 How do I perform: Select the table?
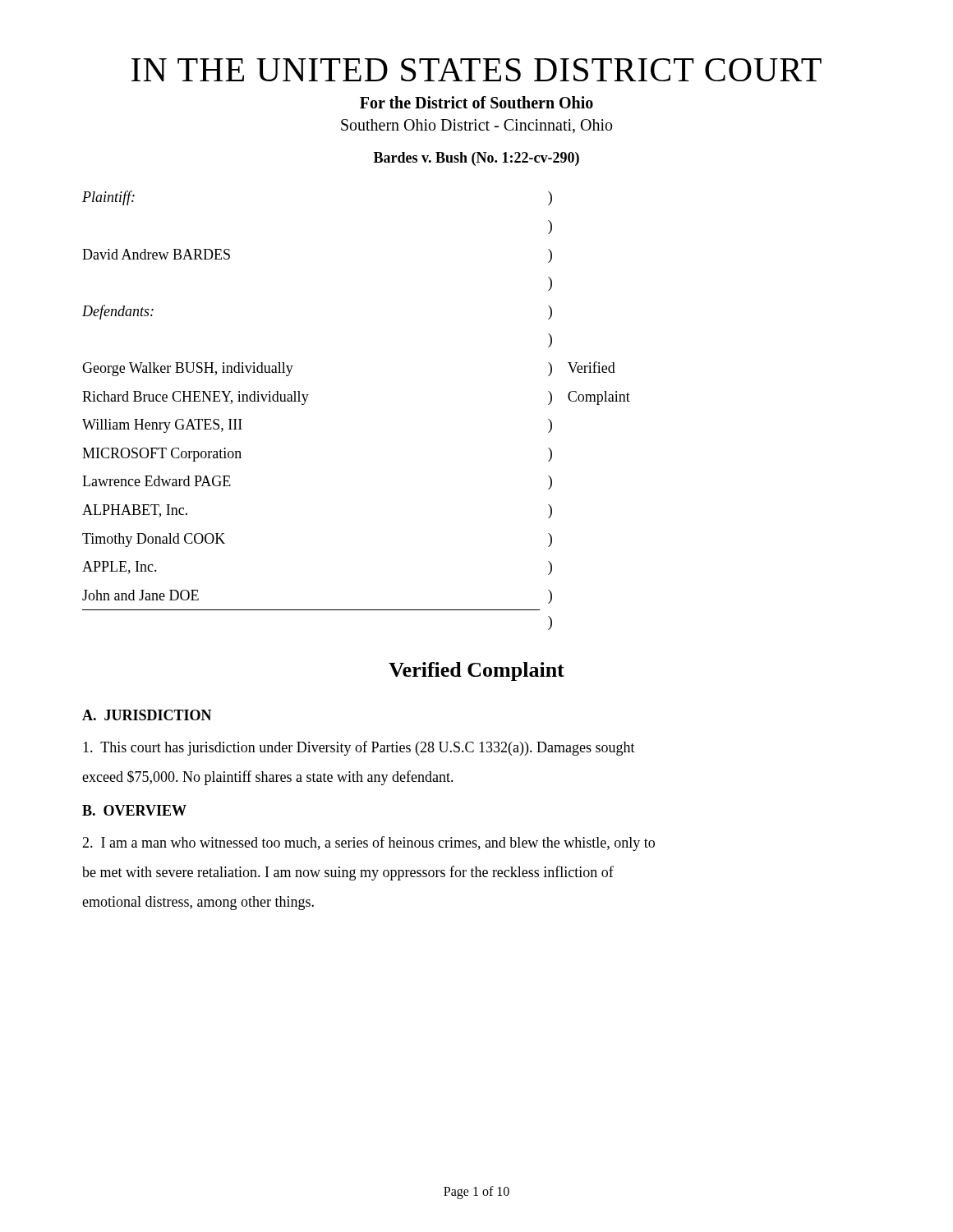tap(476, 409)
